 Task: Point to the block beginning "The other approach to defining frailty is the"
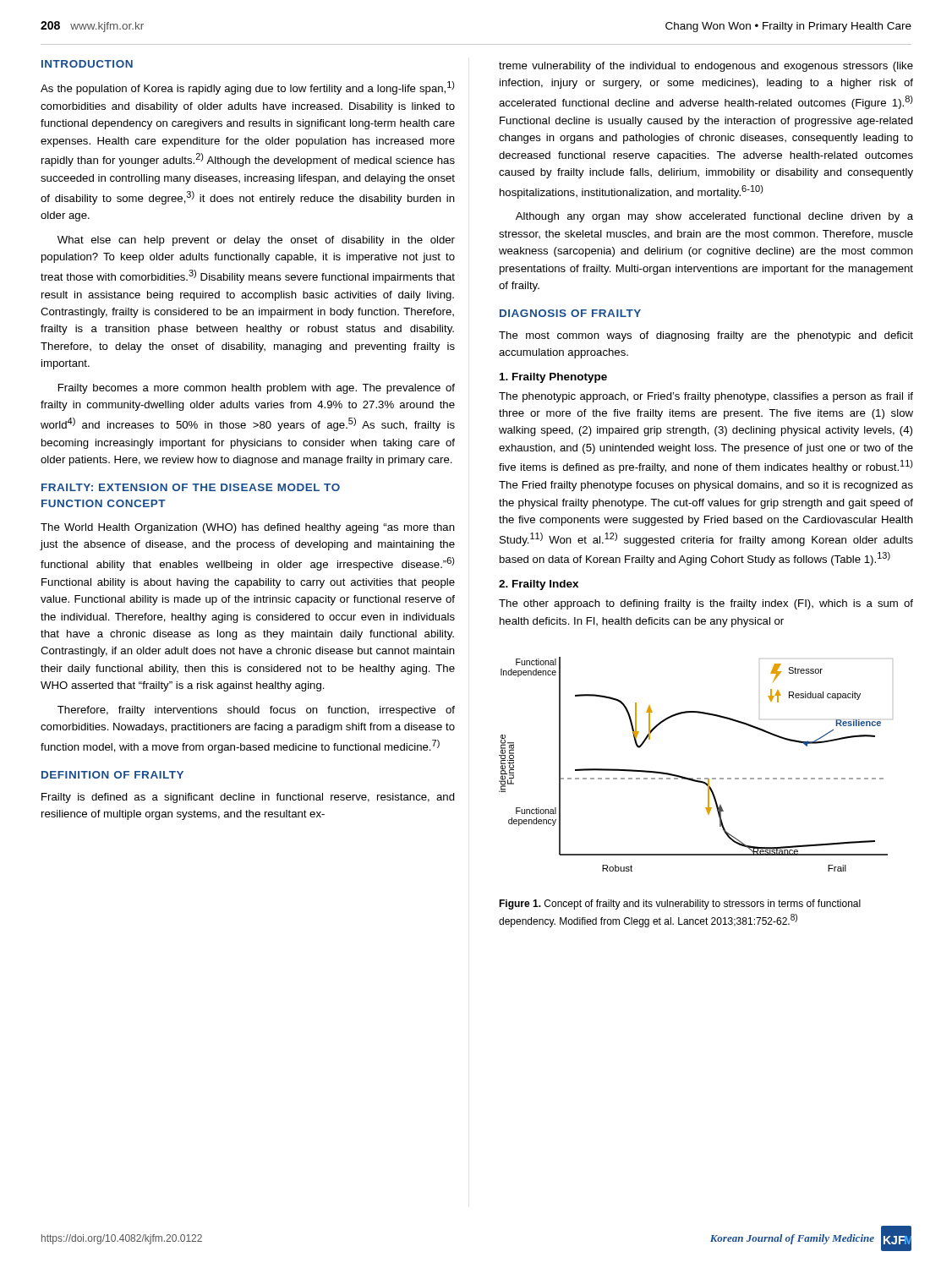tap(706, 613)
